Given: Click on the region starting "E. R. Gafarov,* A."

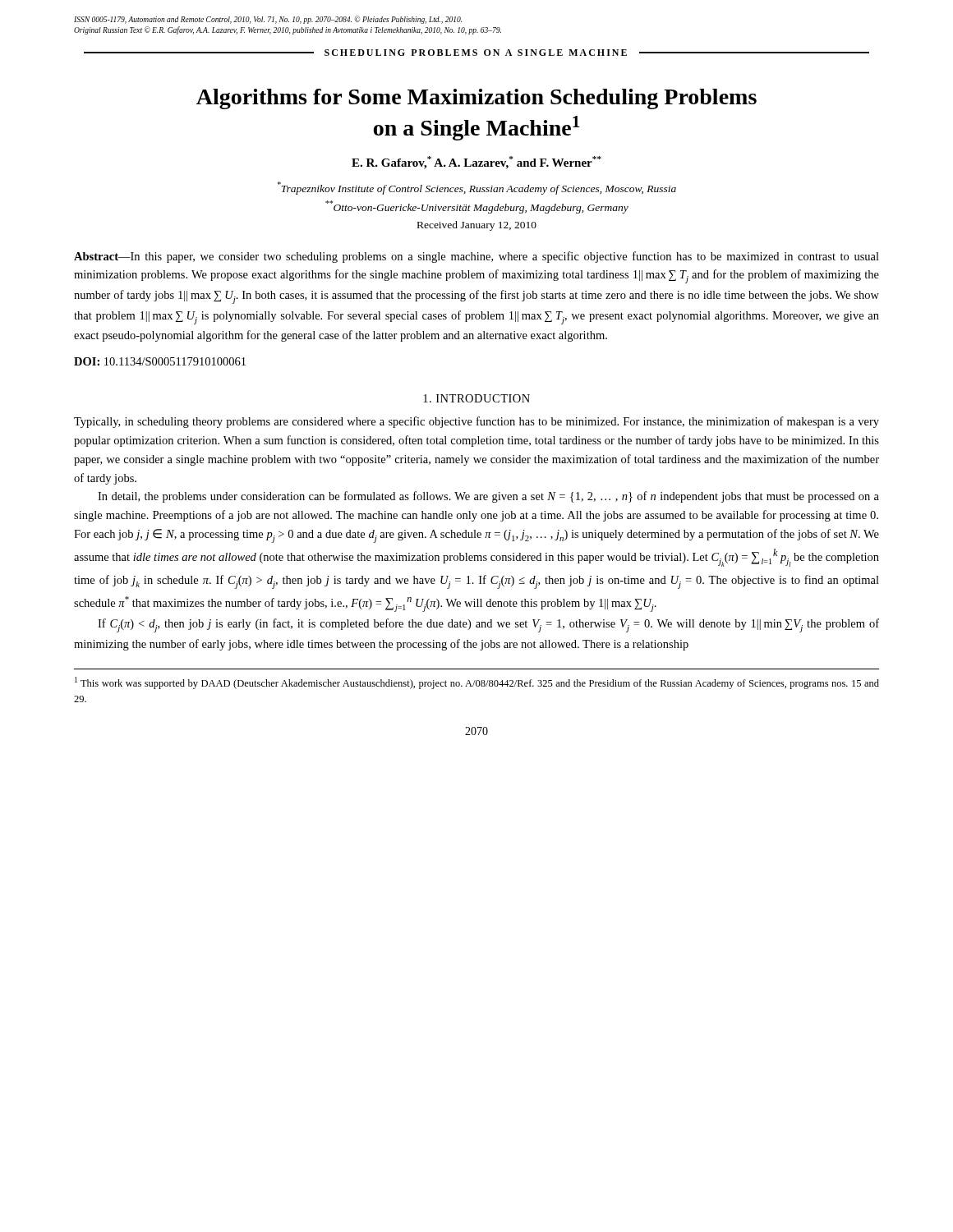Looking at the screenshot, I should click(476, 162).
